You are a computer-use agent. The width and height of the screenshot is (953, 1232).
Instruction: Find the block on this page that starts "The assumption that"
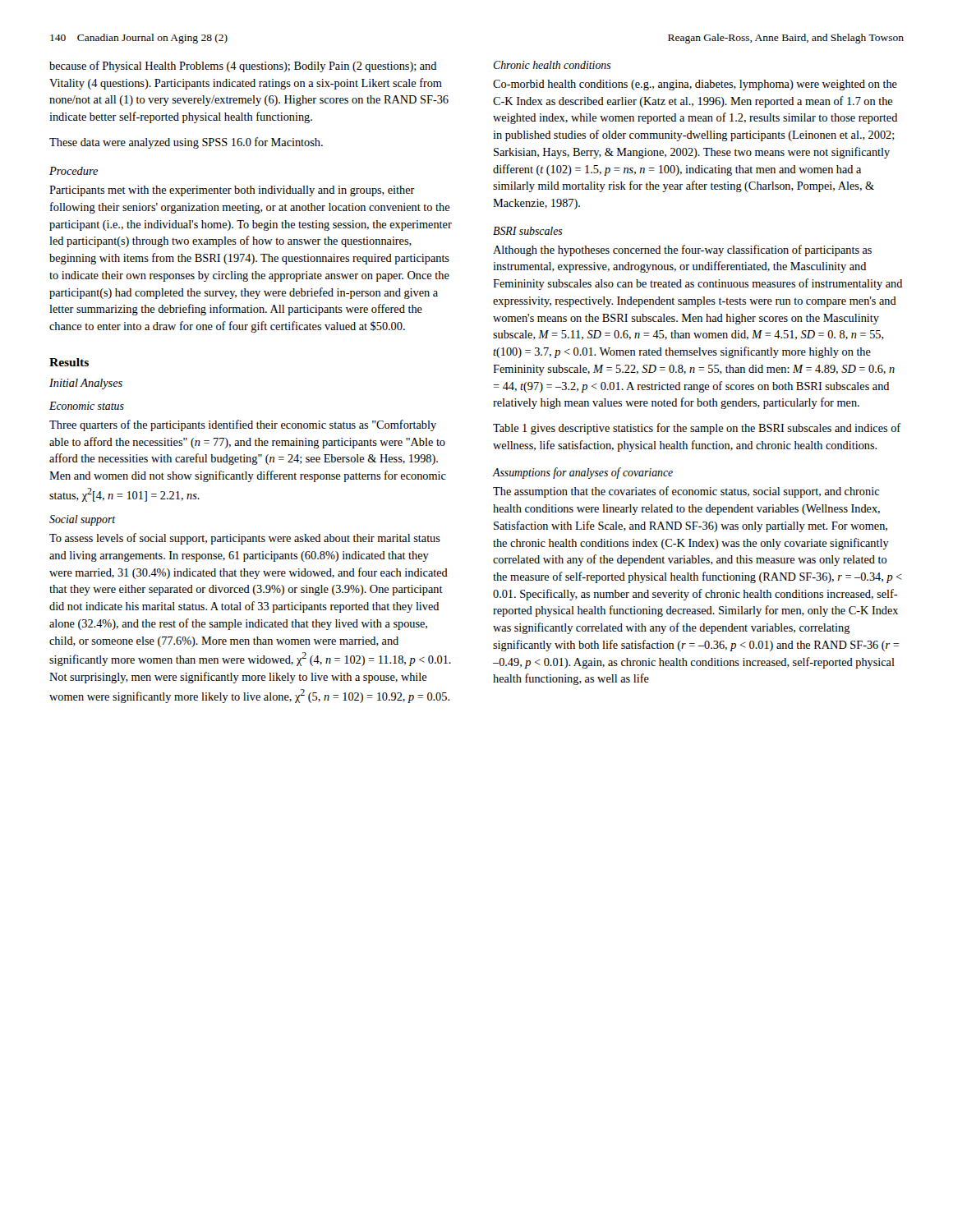click(698, 585)
